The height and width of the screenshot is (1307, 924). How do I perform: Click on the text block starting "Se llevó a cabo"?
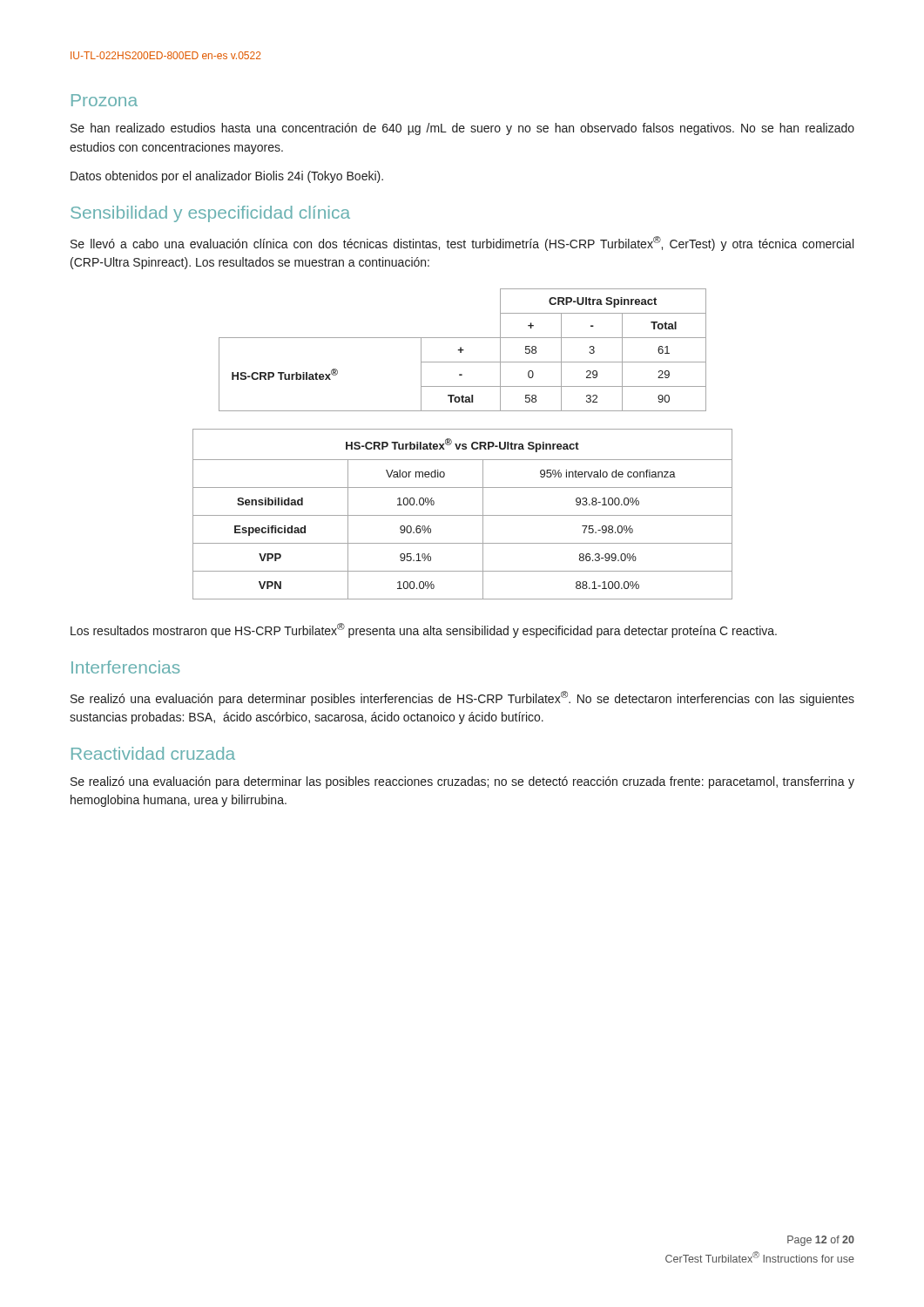click(462, 252)
